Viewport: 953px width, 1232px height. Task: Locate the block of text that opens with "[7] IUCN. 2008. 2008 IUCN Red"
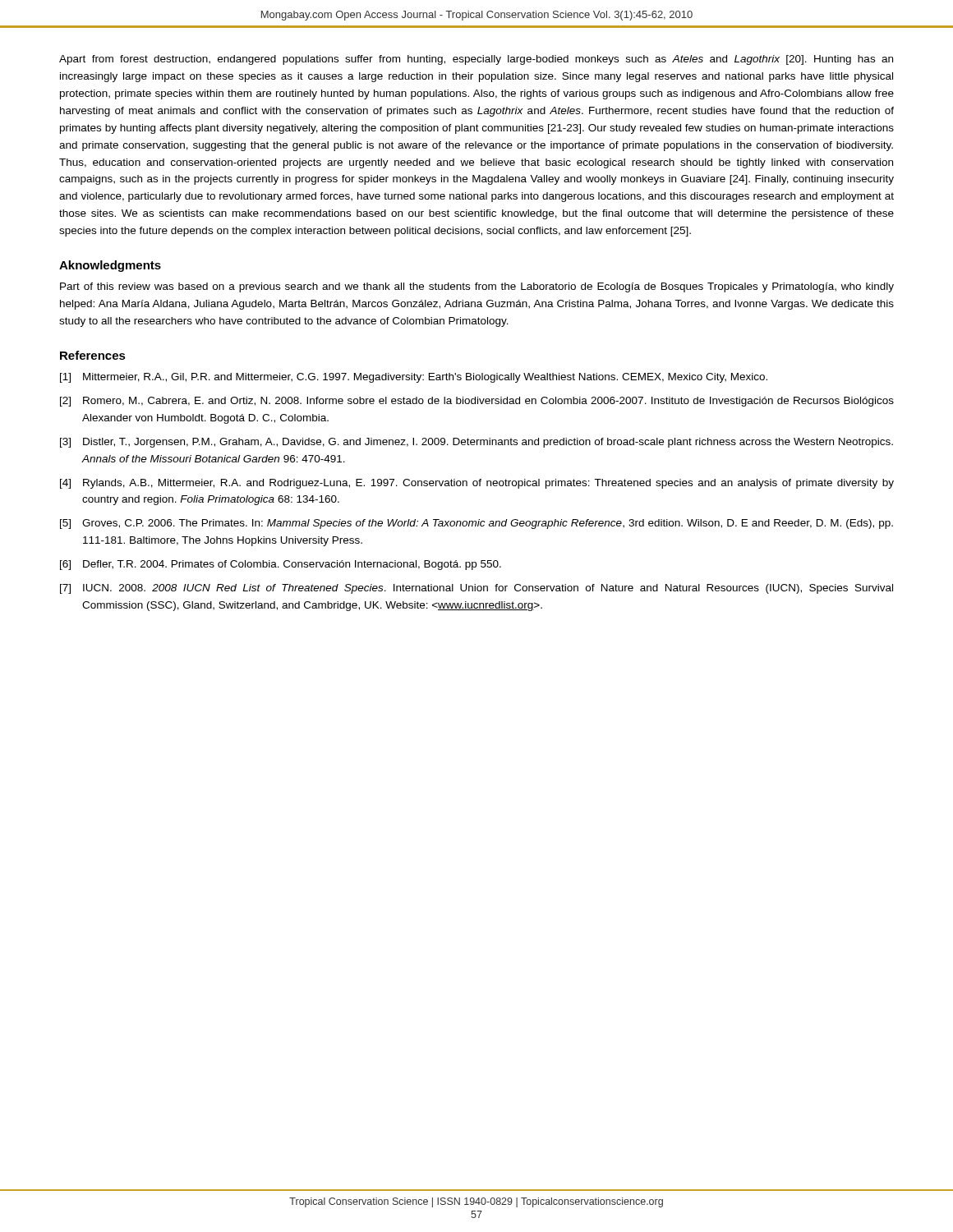coord(476,597)
